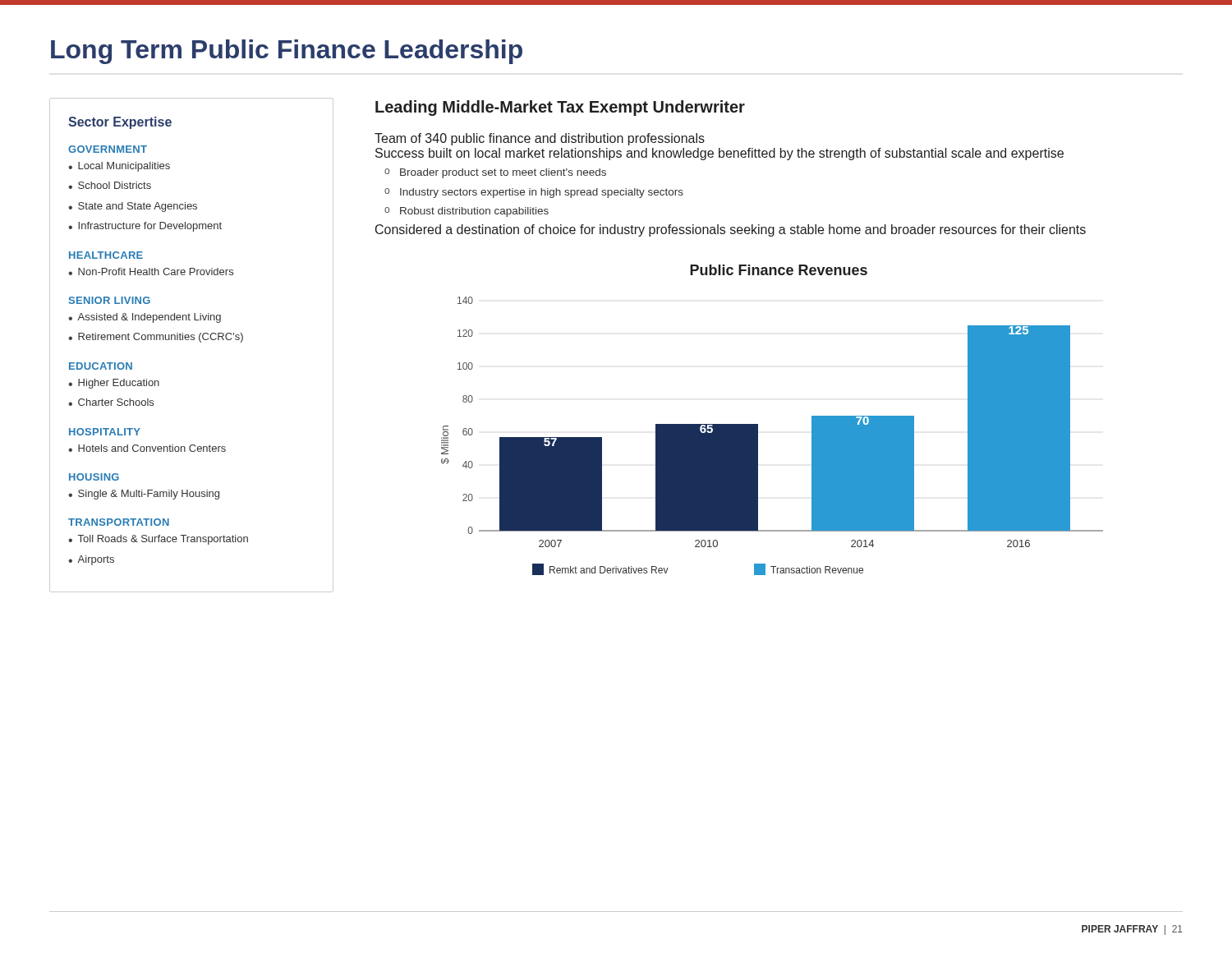
Task: Select the list item that says "Robust distribution capabilities"
Action: [467, 212]
